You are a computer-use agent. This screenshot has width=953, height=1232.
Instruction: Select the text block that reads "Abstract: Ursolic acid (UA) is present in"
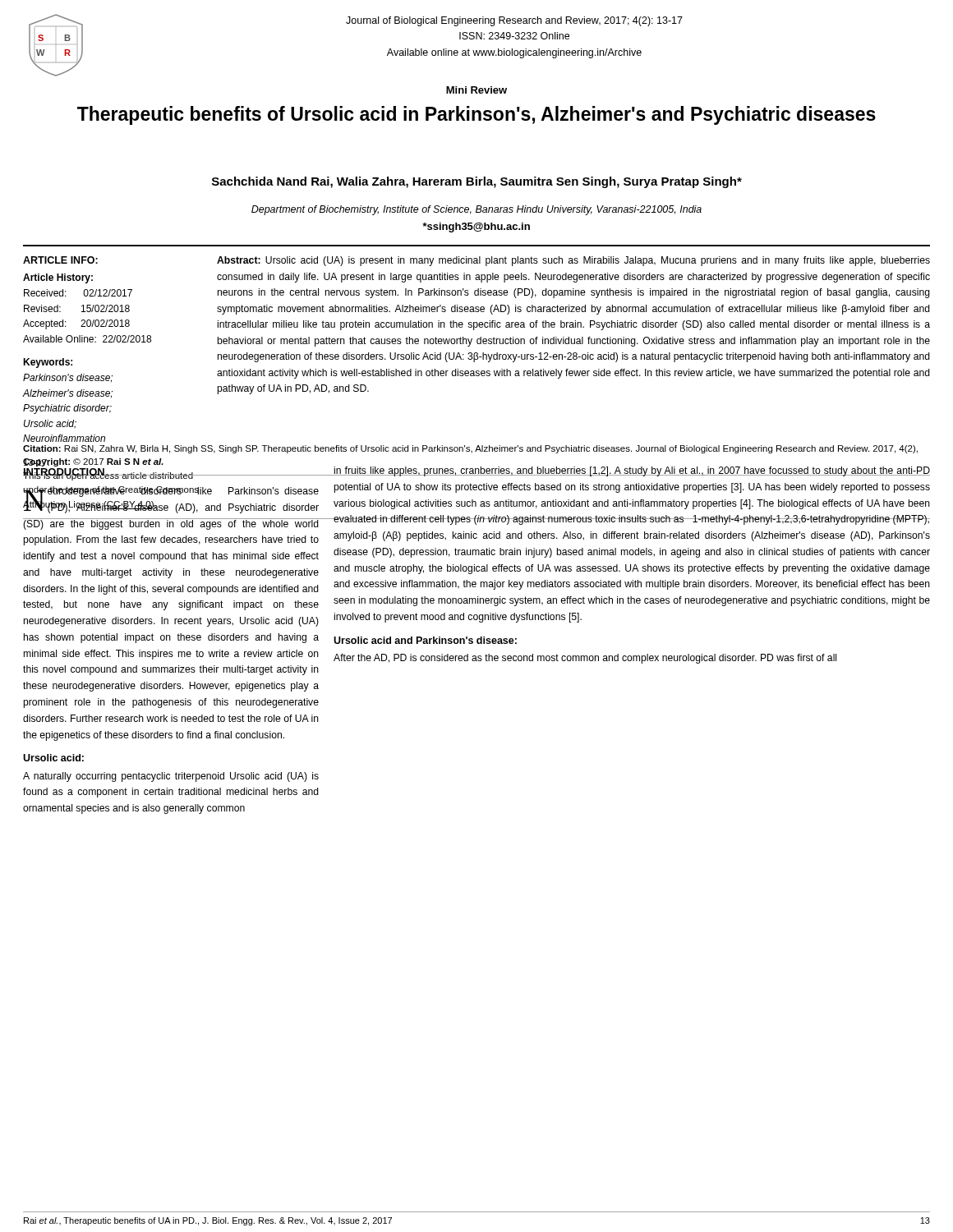573,325
